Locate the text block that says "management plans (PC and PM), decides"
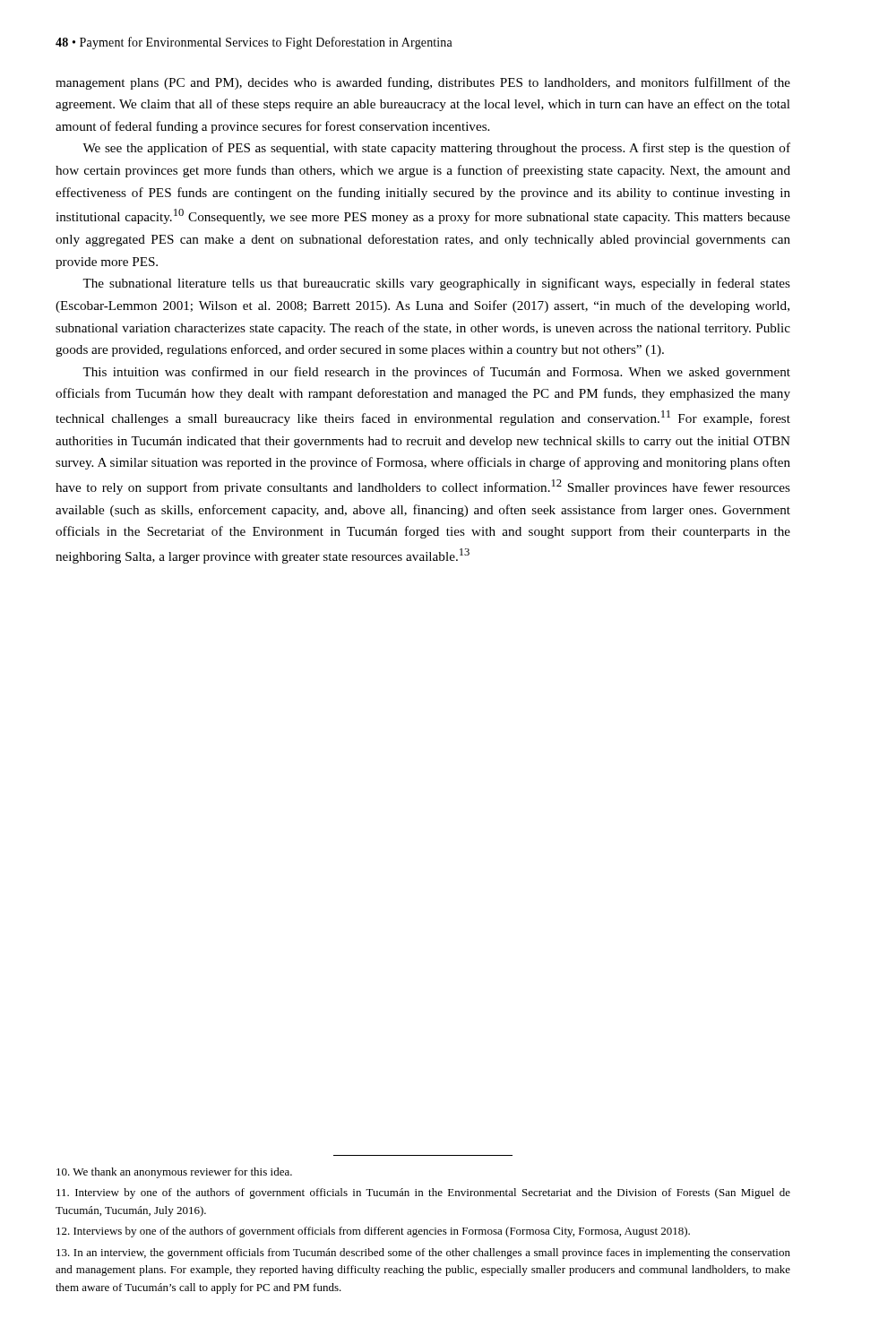 click(423, 320)
